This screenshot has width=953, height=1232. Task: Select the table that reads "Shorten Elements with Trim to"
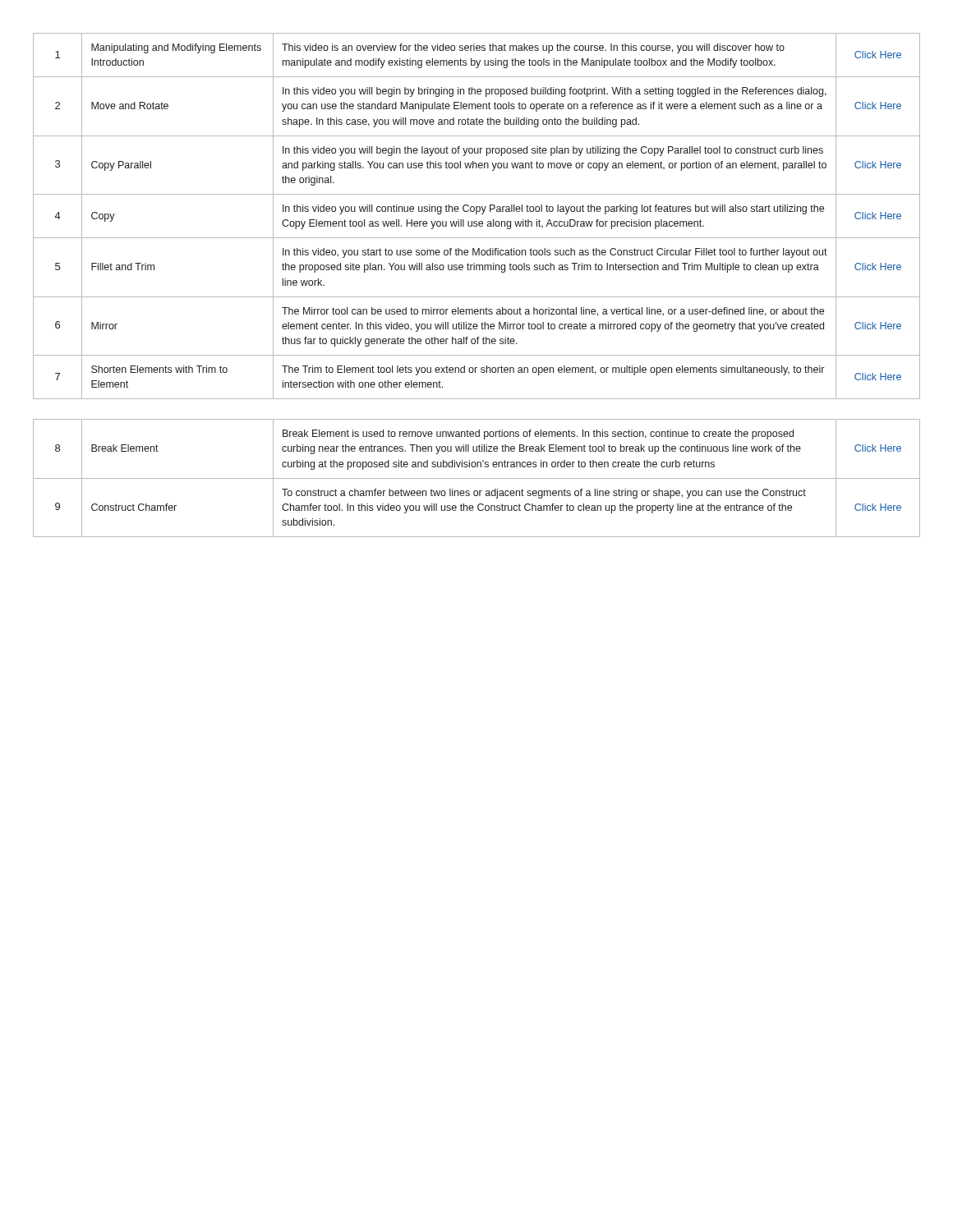click(x=476, y=216)
